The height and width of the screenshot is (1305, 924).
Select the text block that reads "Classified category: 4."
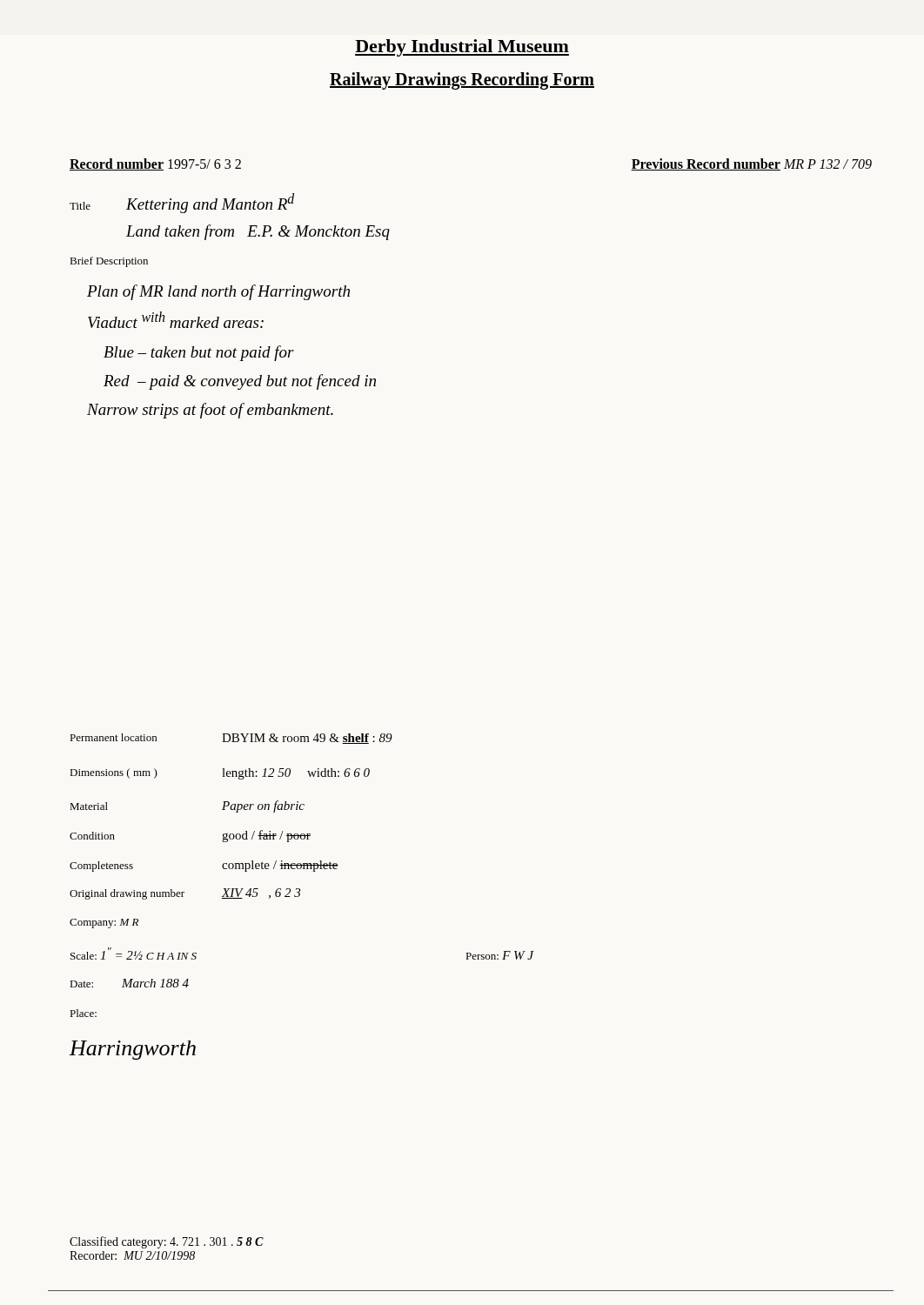166,1249
